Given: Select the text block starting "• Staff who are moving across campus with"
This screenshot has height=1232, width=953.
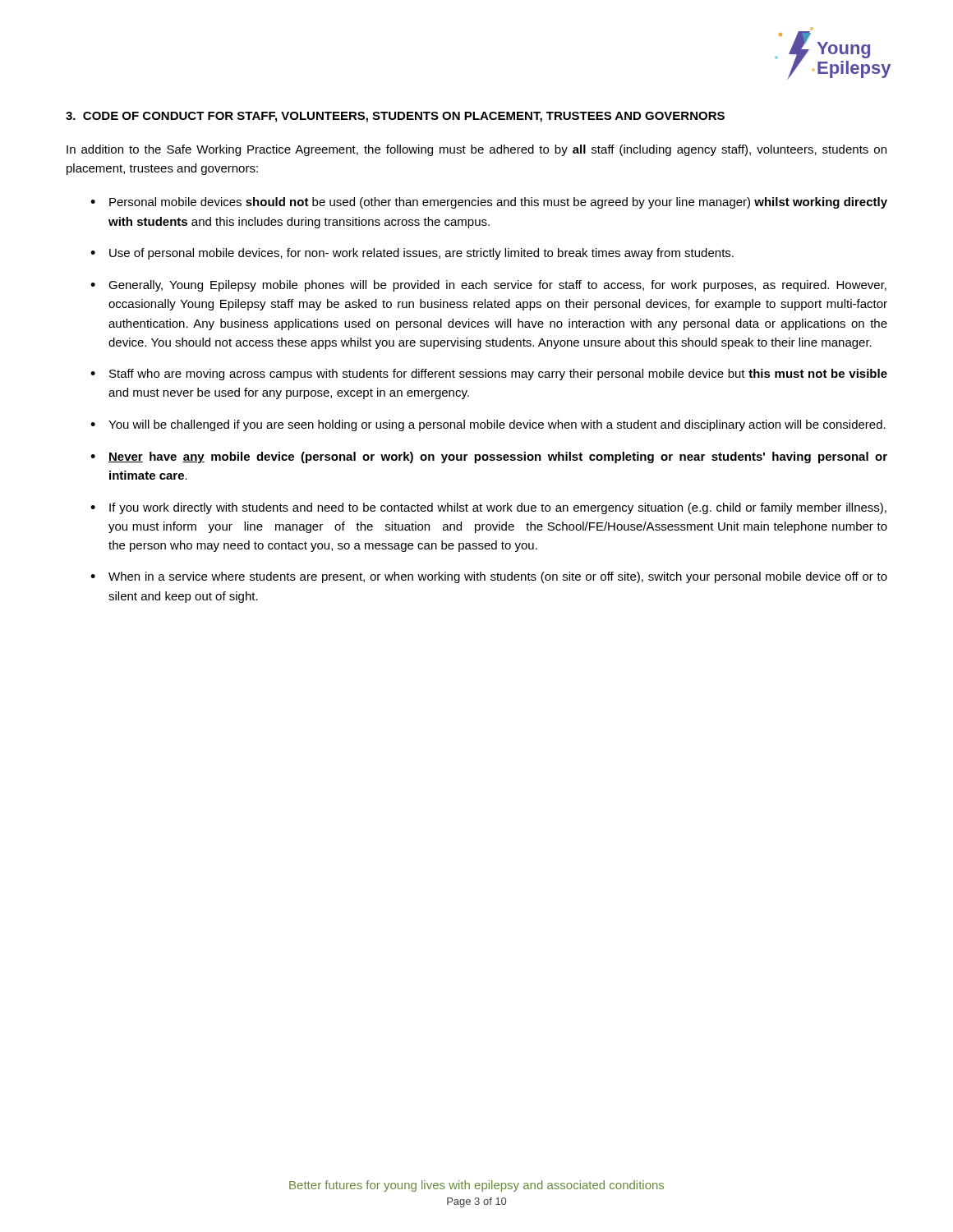Looking at the screenshot, I should 489,383.
